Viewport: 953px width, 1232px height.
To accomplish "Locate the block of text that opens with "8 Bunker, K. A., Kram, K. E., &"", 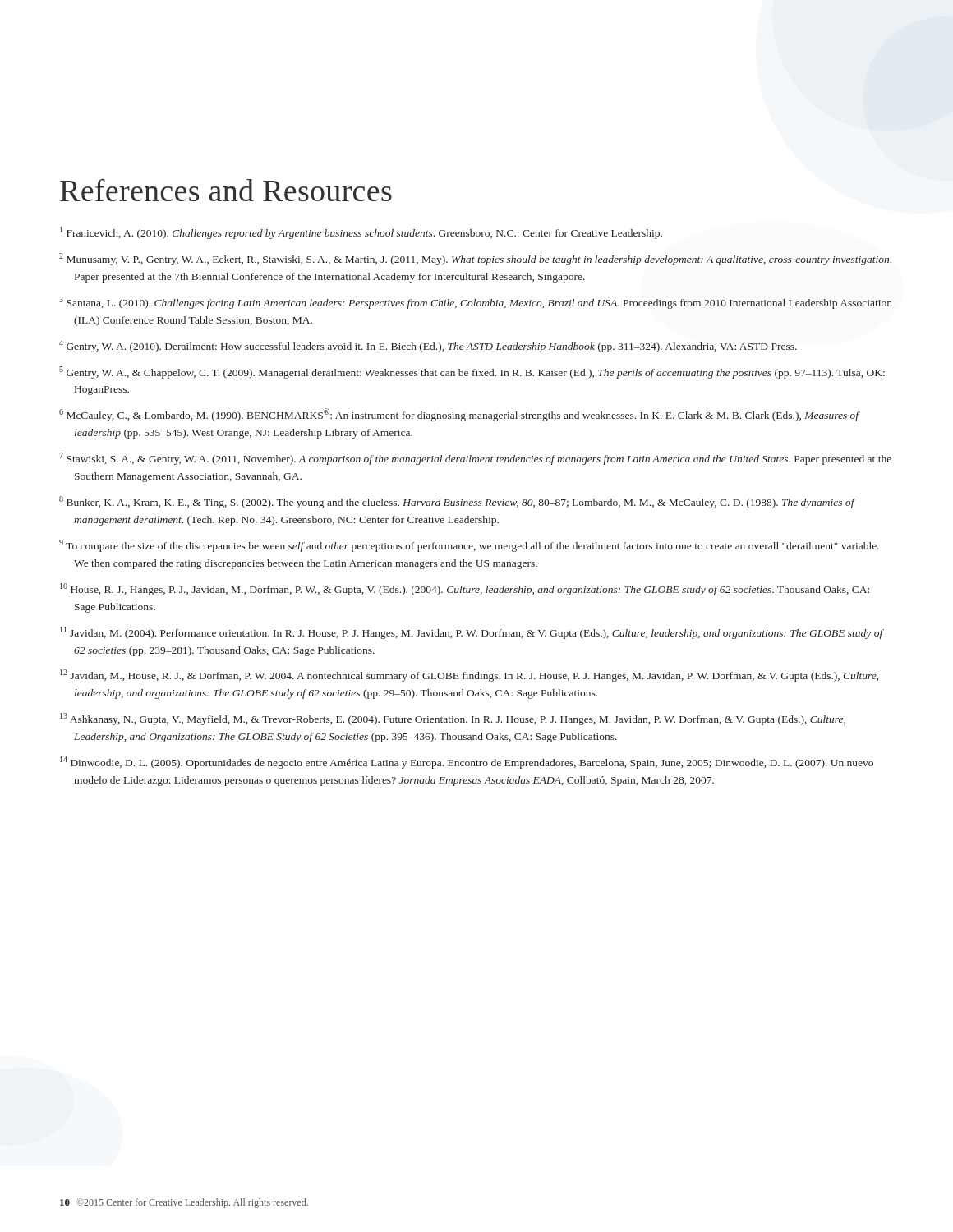I will (x=457, y=510).
